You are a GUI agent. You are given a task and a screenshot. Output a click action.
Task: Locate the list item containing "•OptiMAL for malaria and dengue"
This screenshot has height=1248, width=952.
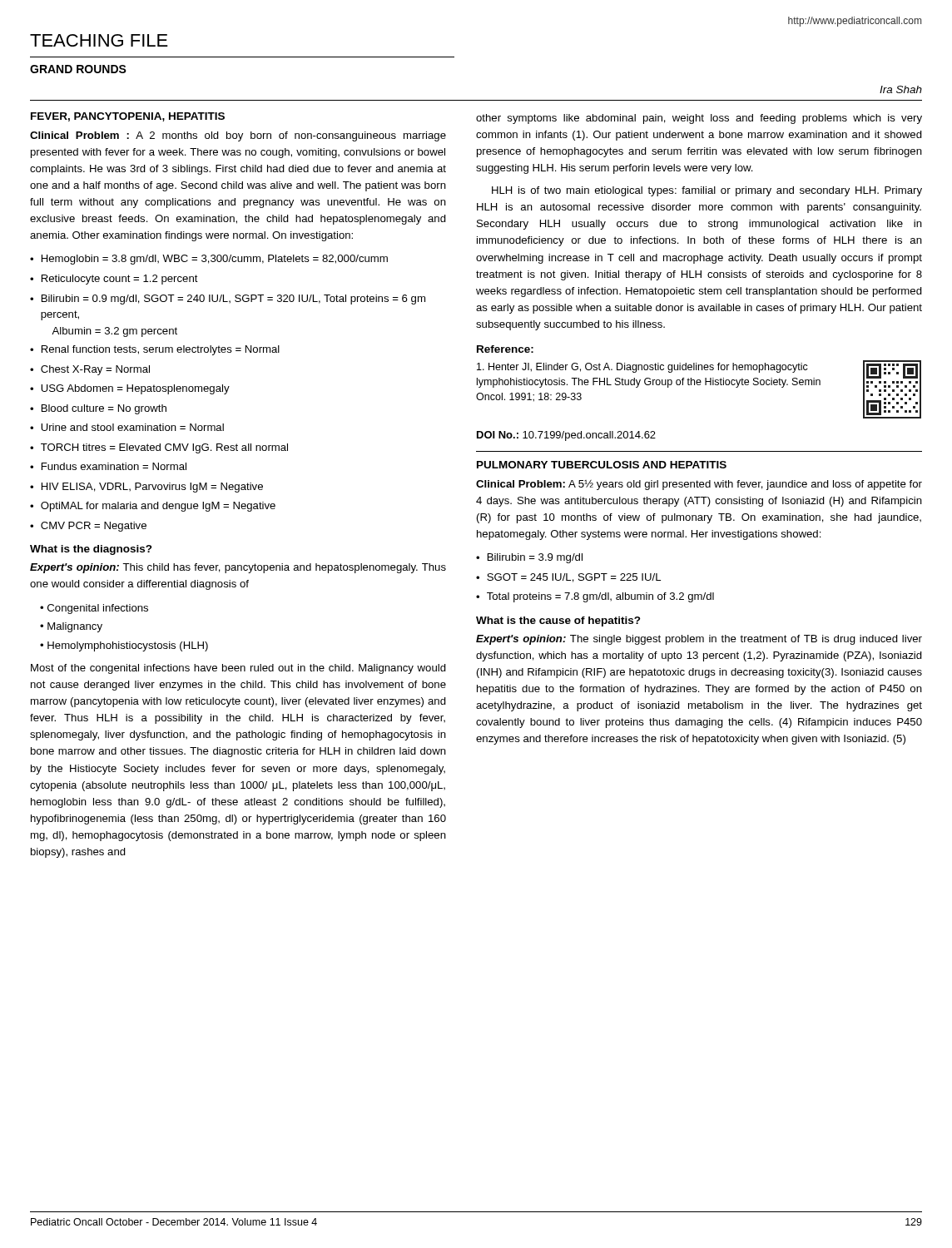pos(238,506)
